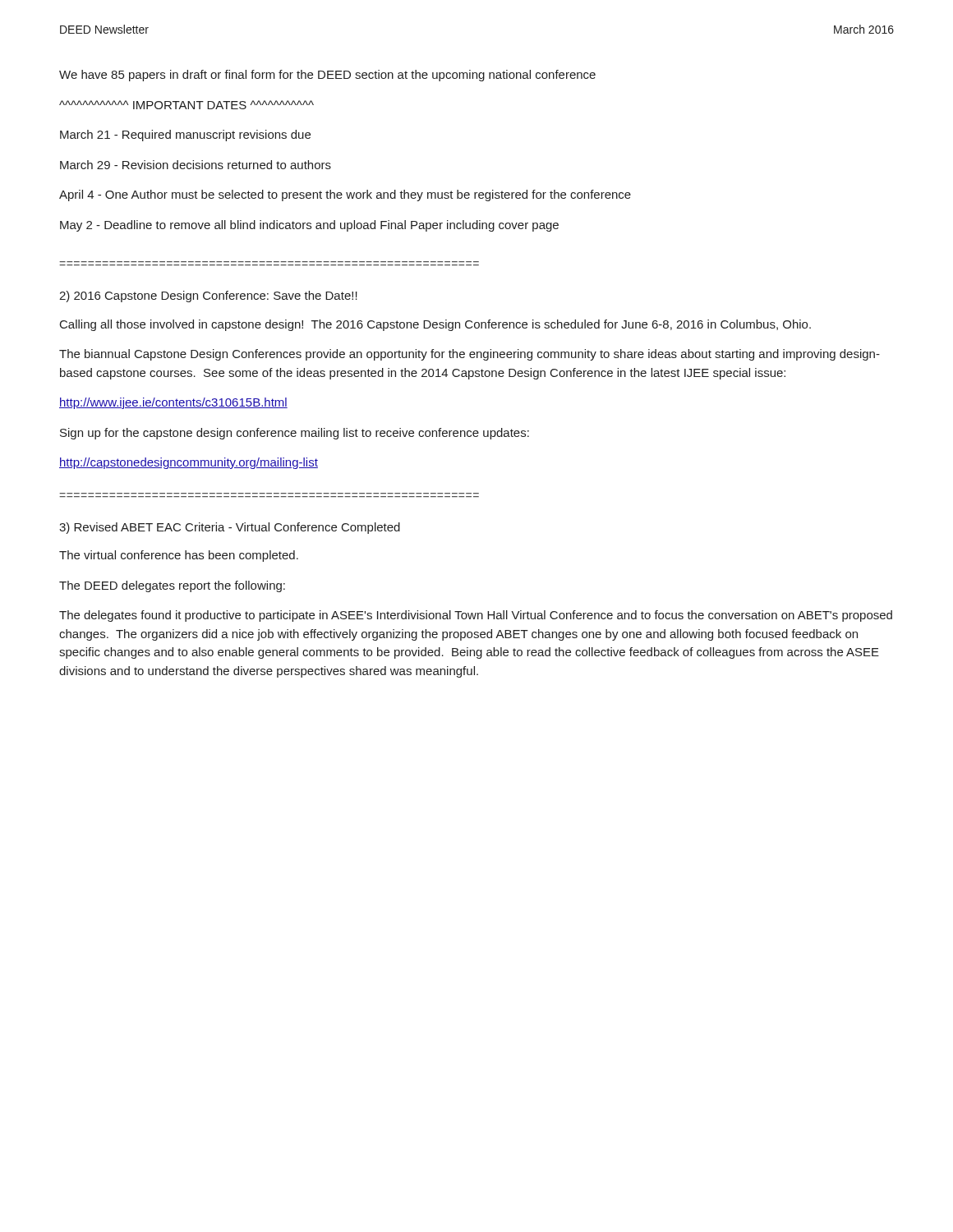Select the element starting "The DEED delegates report the following:"

coord(173,585)
